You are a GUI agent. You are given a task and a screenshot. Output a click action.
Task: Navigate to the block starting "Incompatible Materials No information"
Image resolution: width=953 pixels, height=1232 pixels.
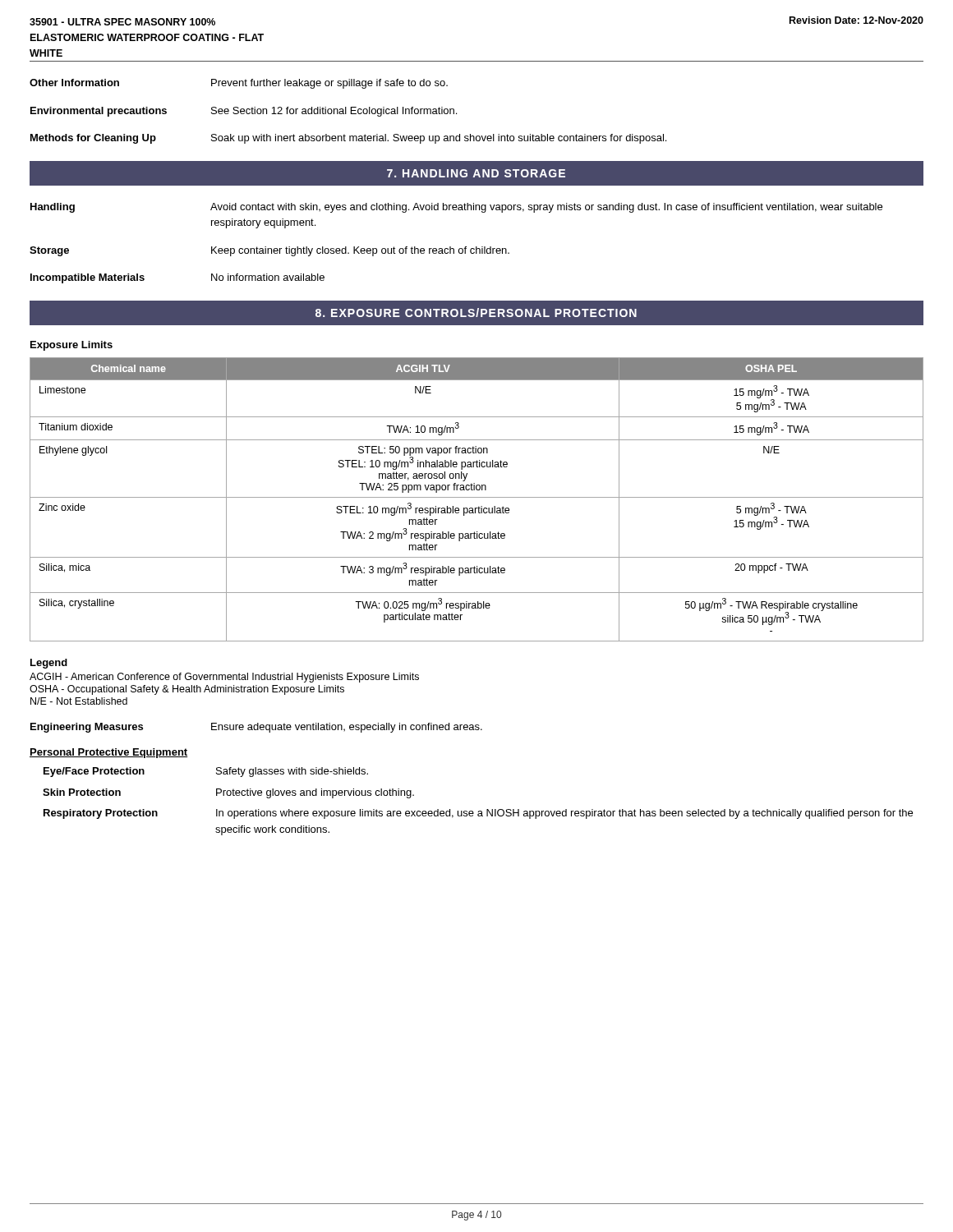(87, 278)
